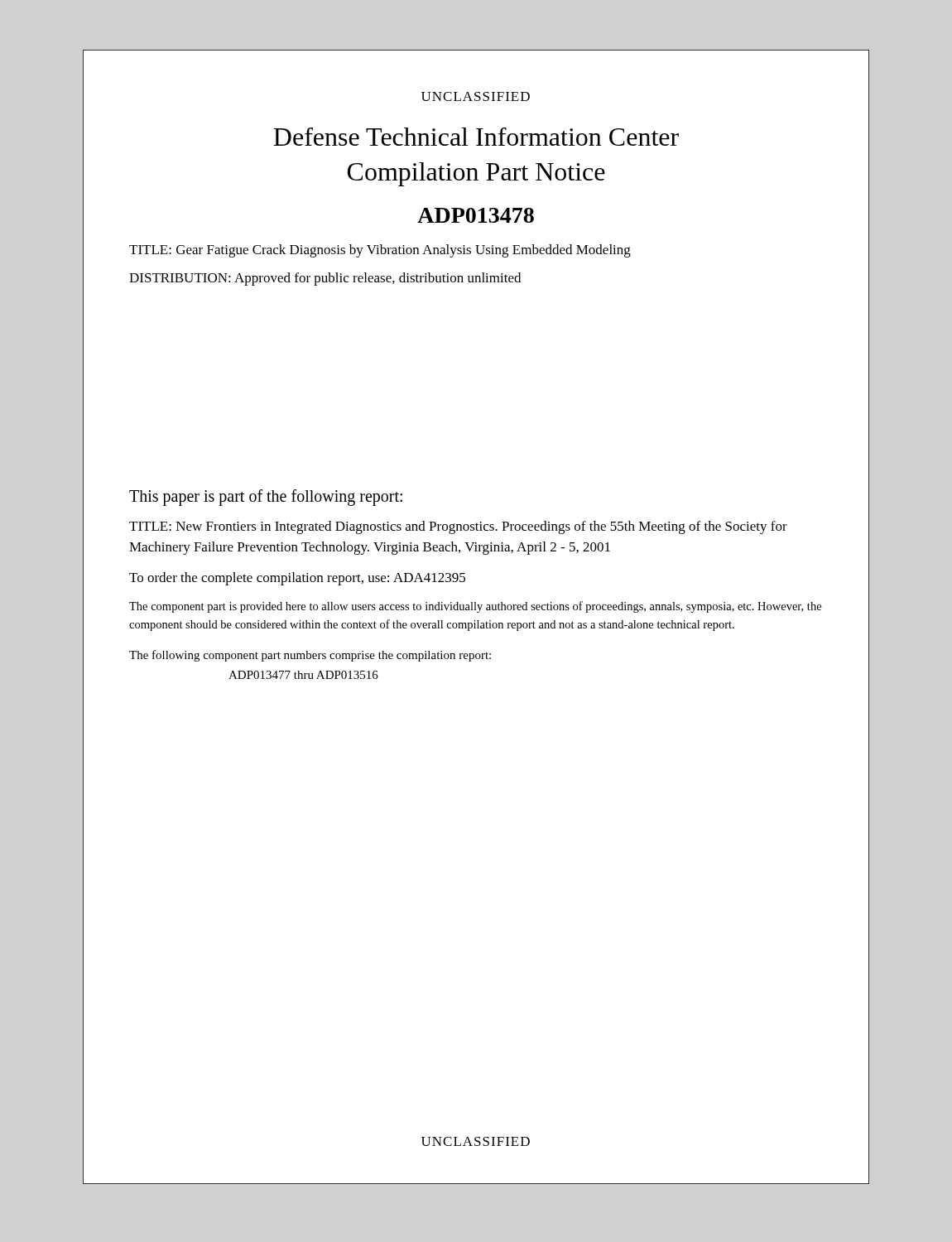Point to the block beginning "To order the complete compilation"
952x1242 pixels.
tap(298, 577)
